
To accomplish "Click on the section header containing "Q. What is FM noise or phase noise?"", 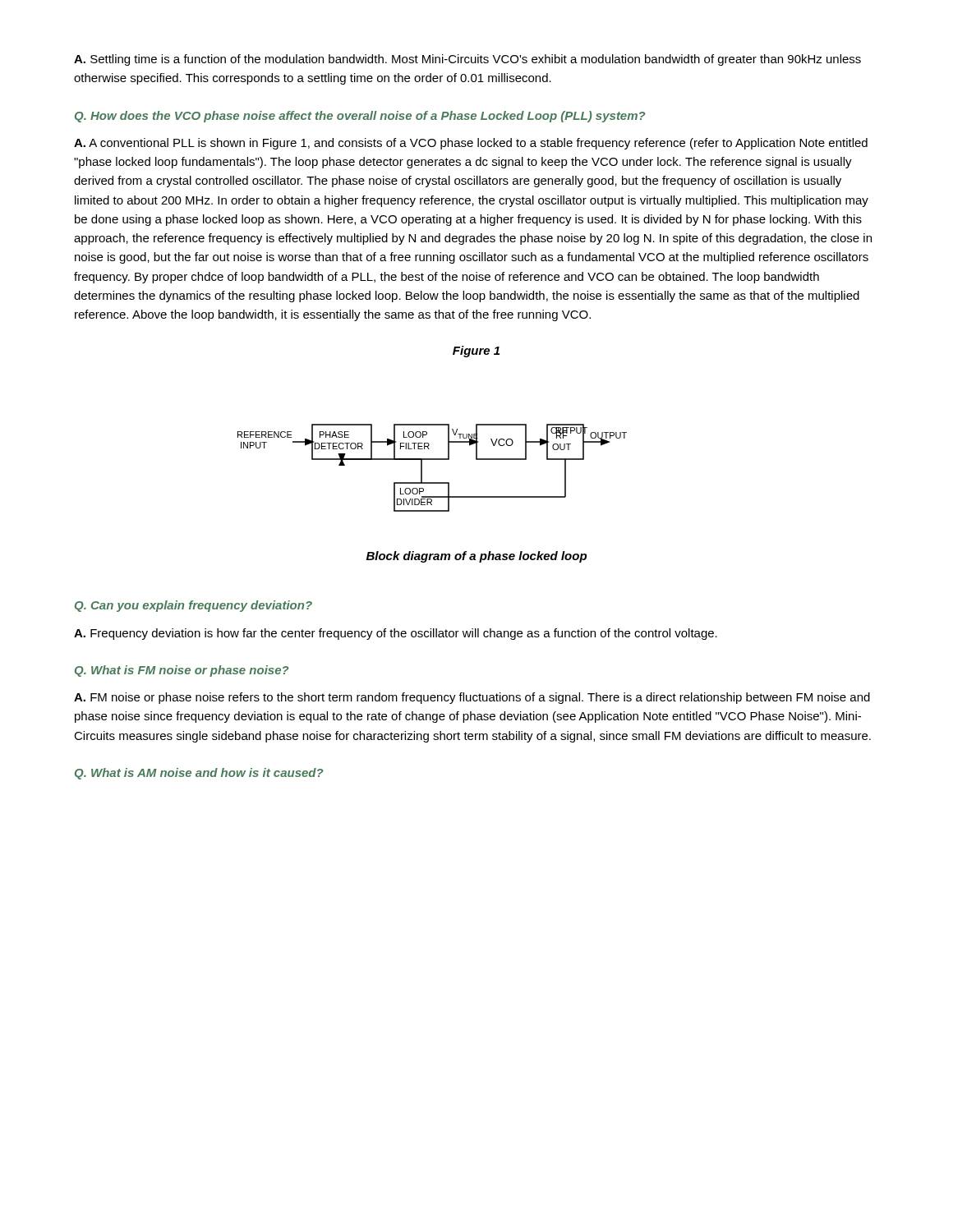I will [x=181, y=670].
